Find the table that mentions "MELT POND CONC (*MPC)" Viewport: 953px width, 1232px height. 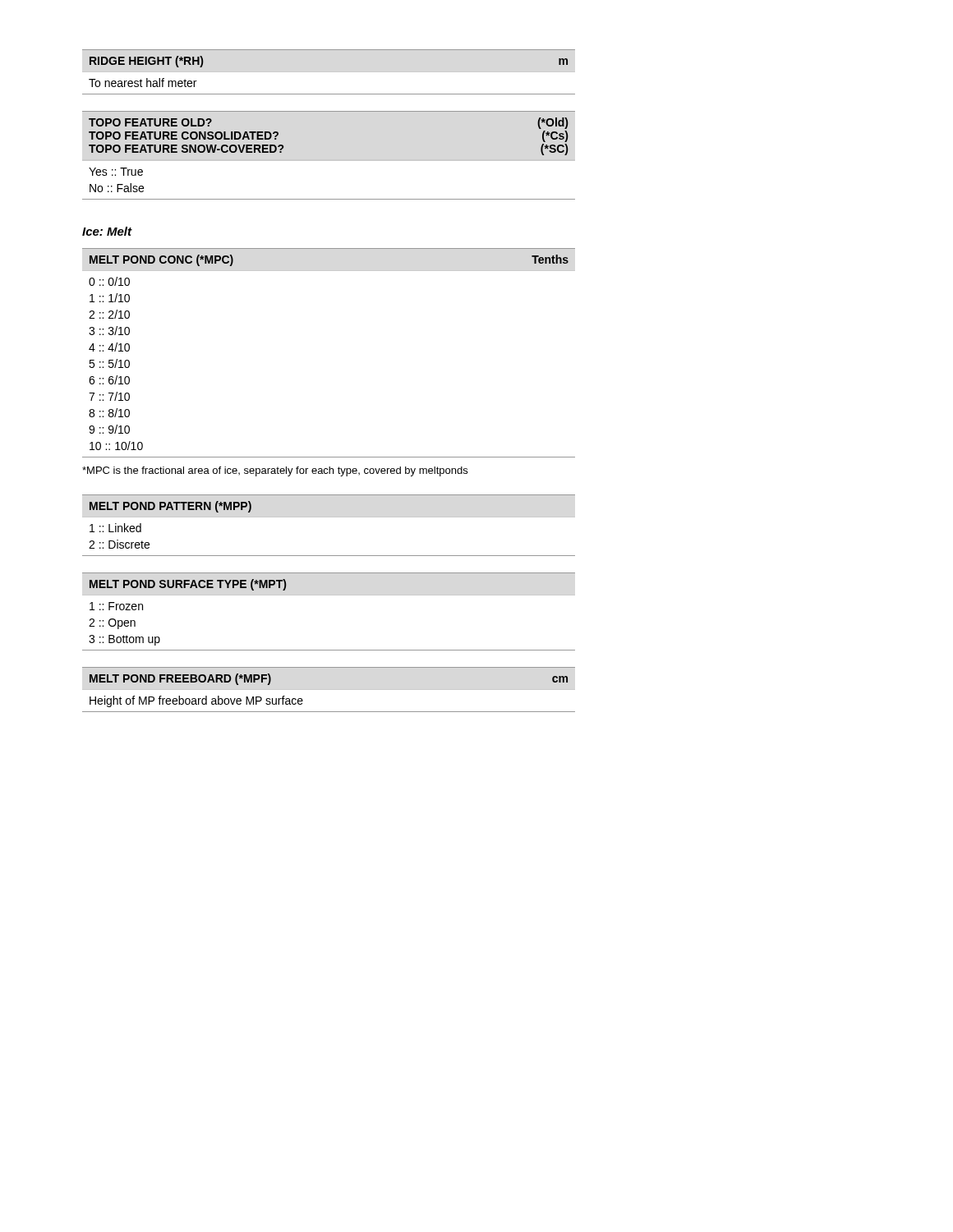pos(329,353)
